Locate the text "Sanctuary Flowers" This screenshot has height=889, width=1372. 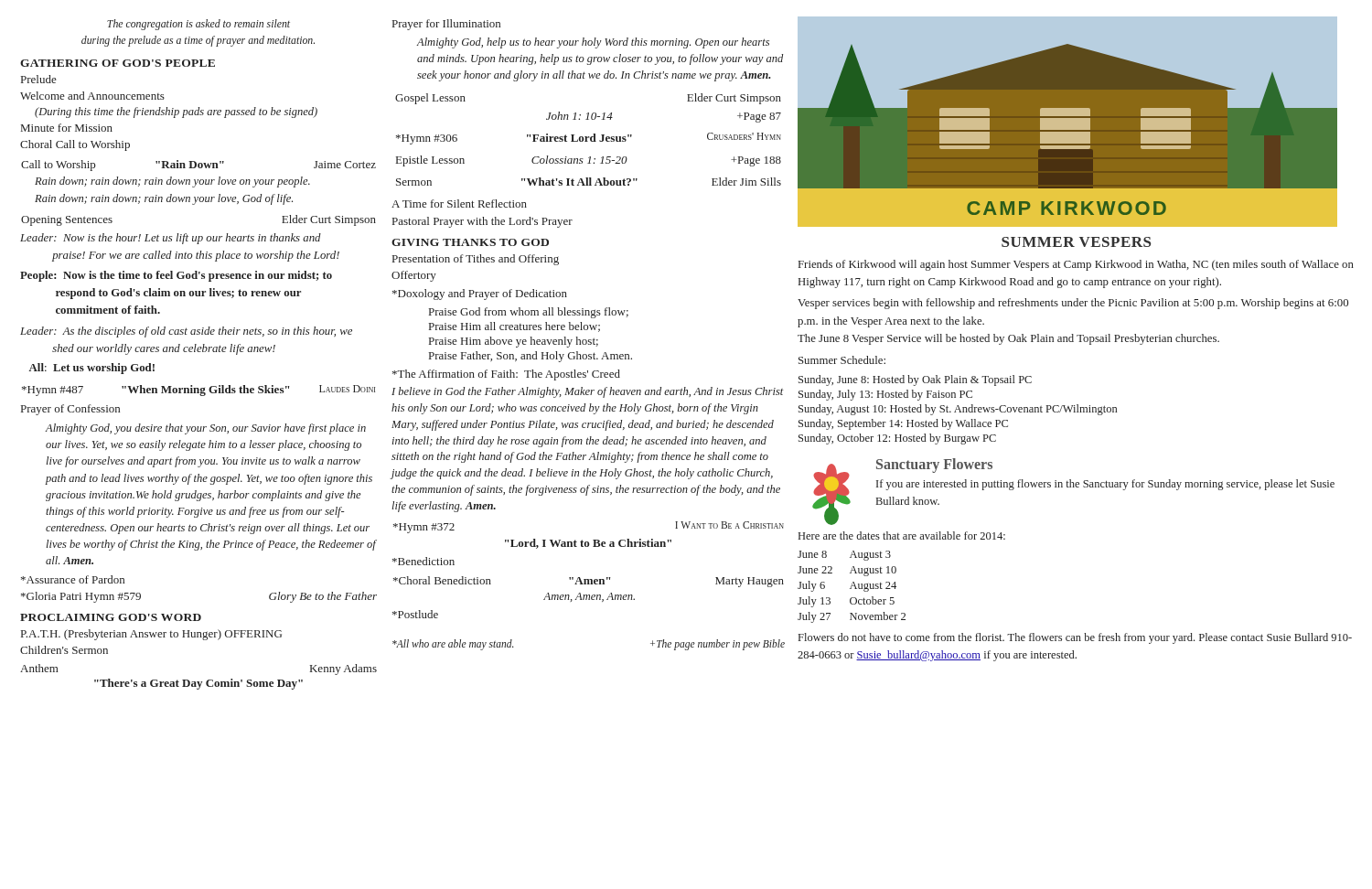click(934, 464)
